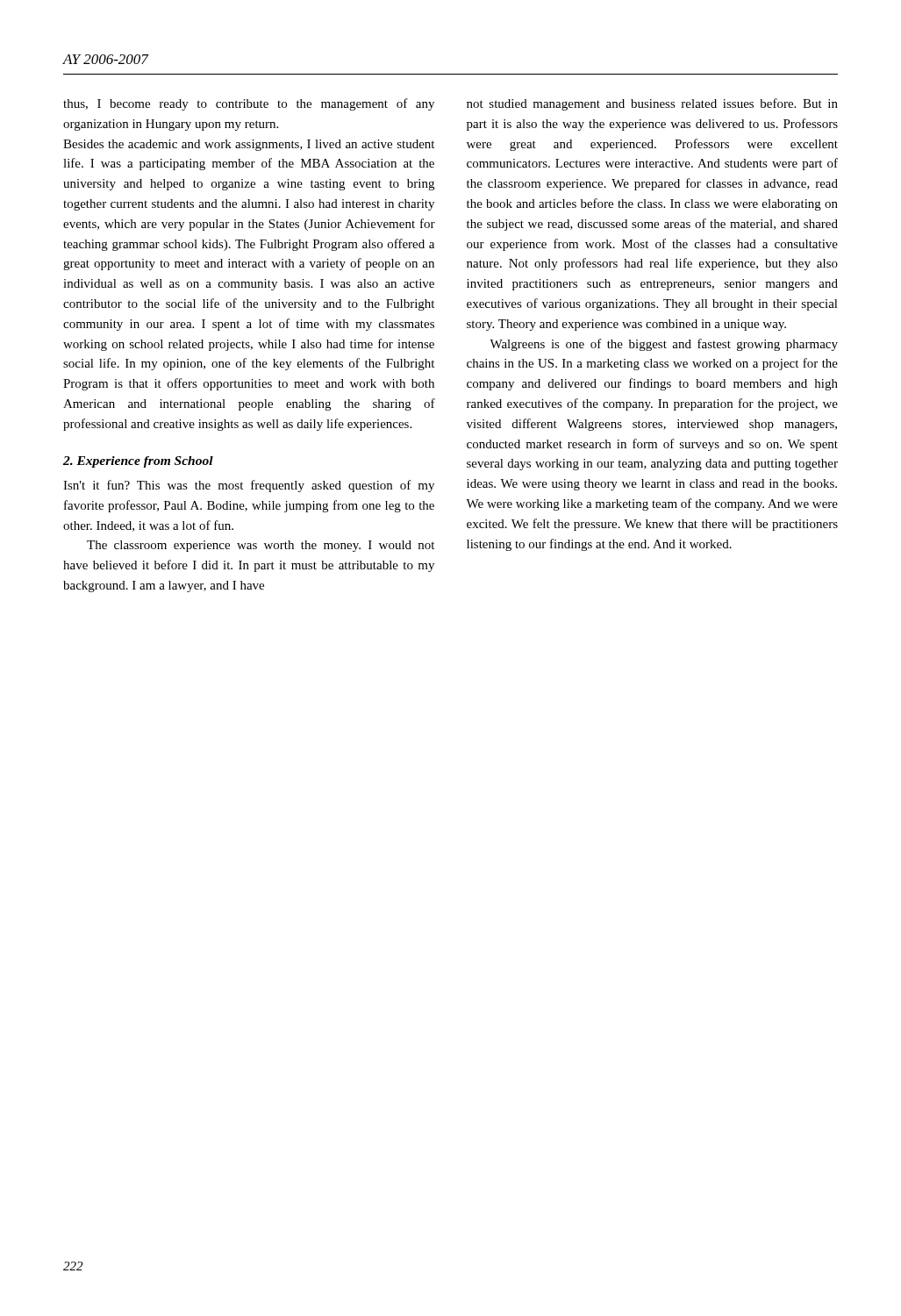
Task: Where is the passage that starts "not studied management and"?
Action: [652, 324]
